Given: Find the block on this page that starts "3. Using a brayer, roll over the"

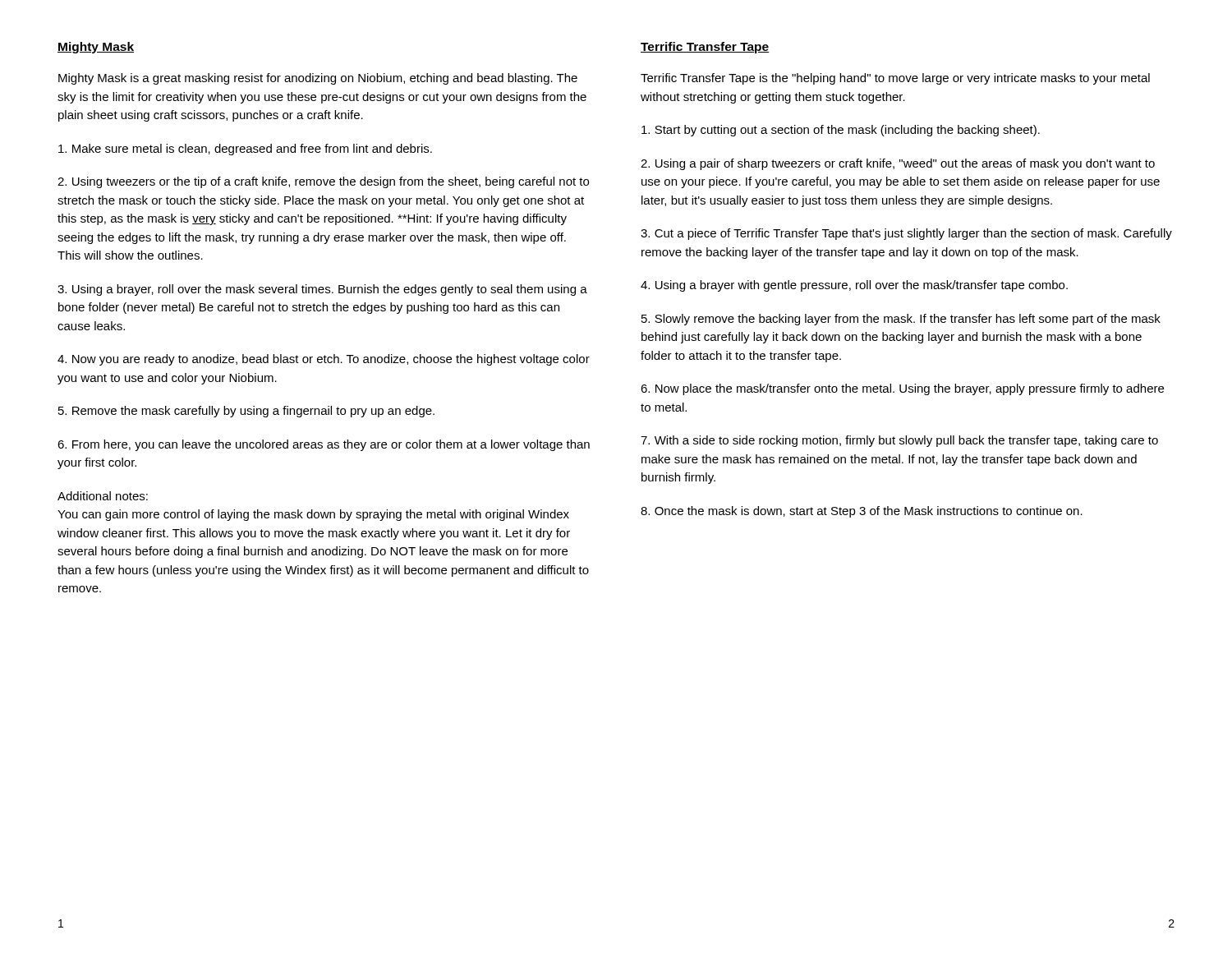Looking at the screenshot, I should point(322,307).
